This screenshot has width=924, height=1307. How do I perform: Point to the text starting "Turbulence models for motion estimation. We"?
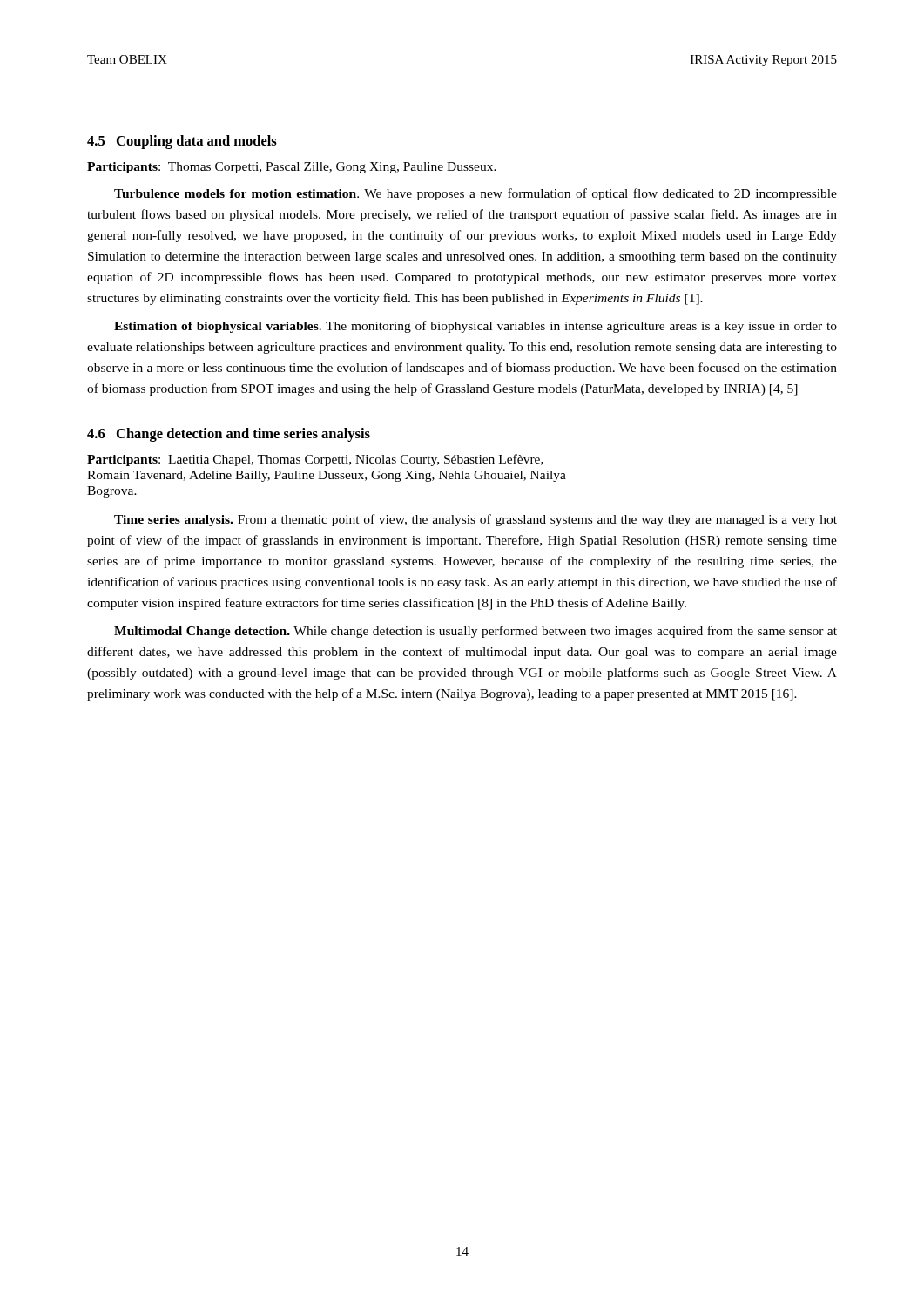462,245
